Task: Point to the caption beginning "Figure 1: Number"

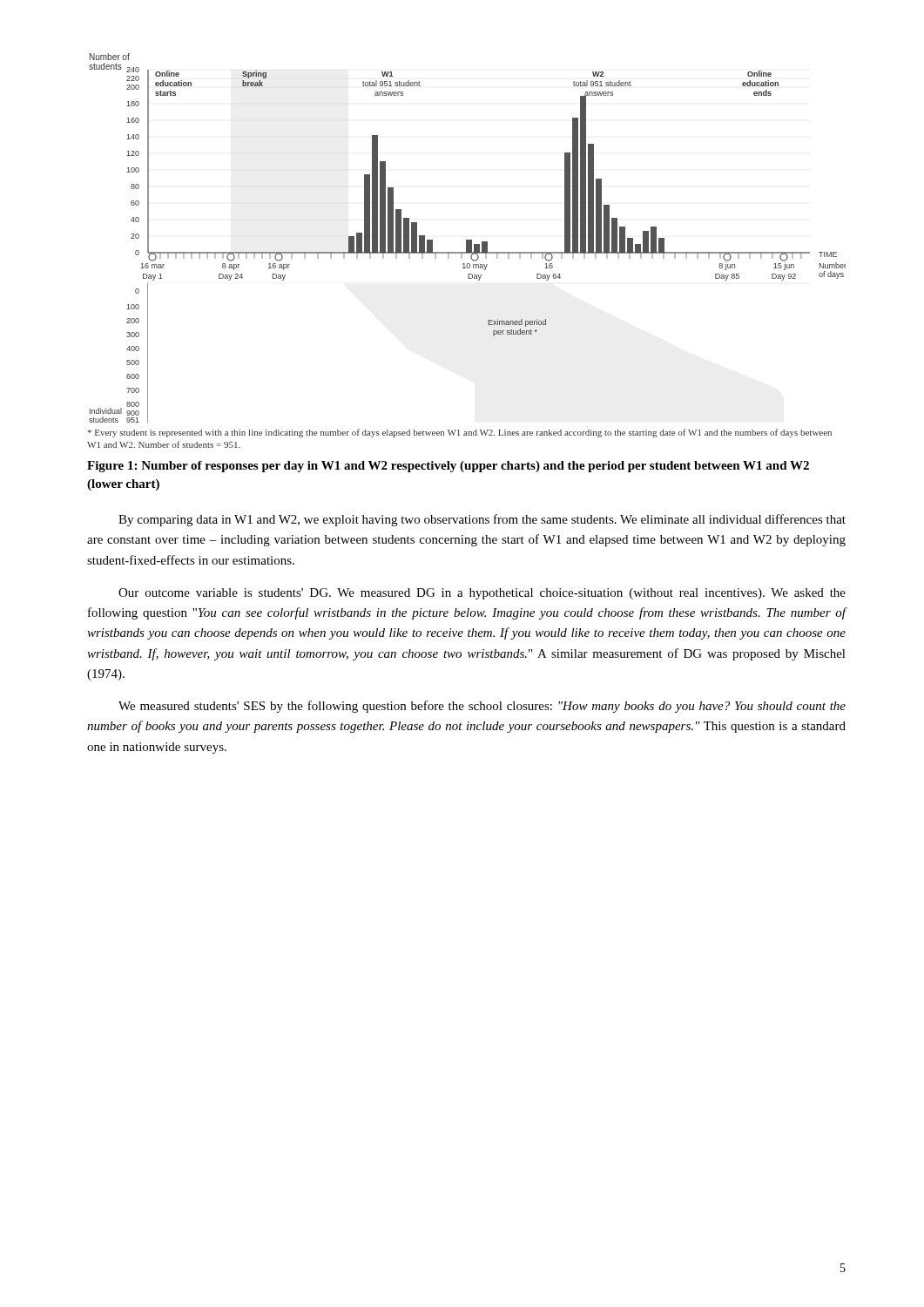Action: (x=448, y=474)
